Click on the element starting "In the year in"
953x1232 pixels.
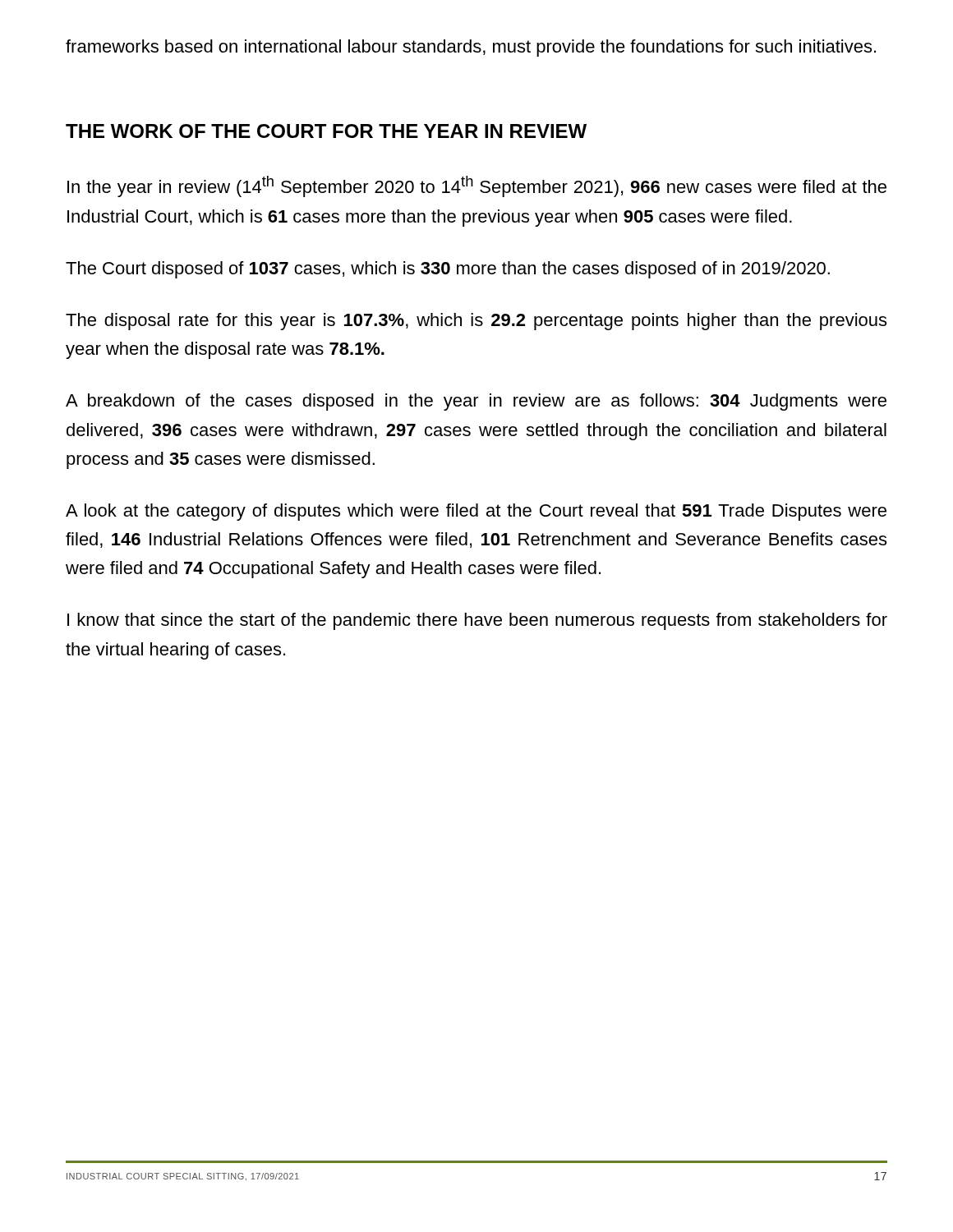[476, 199]
